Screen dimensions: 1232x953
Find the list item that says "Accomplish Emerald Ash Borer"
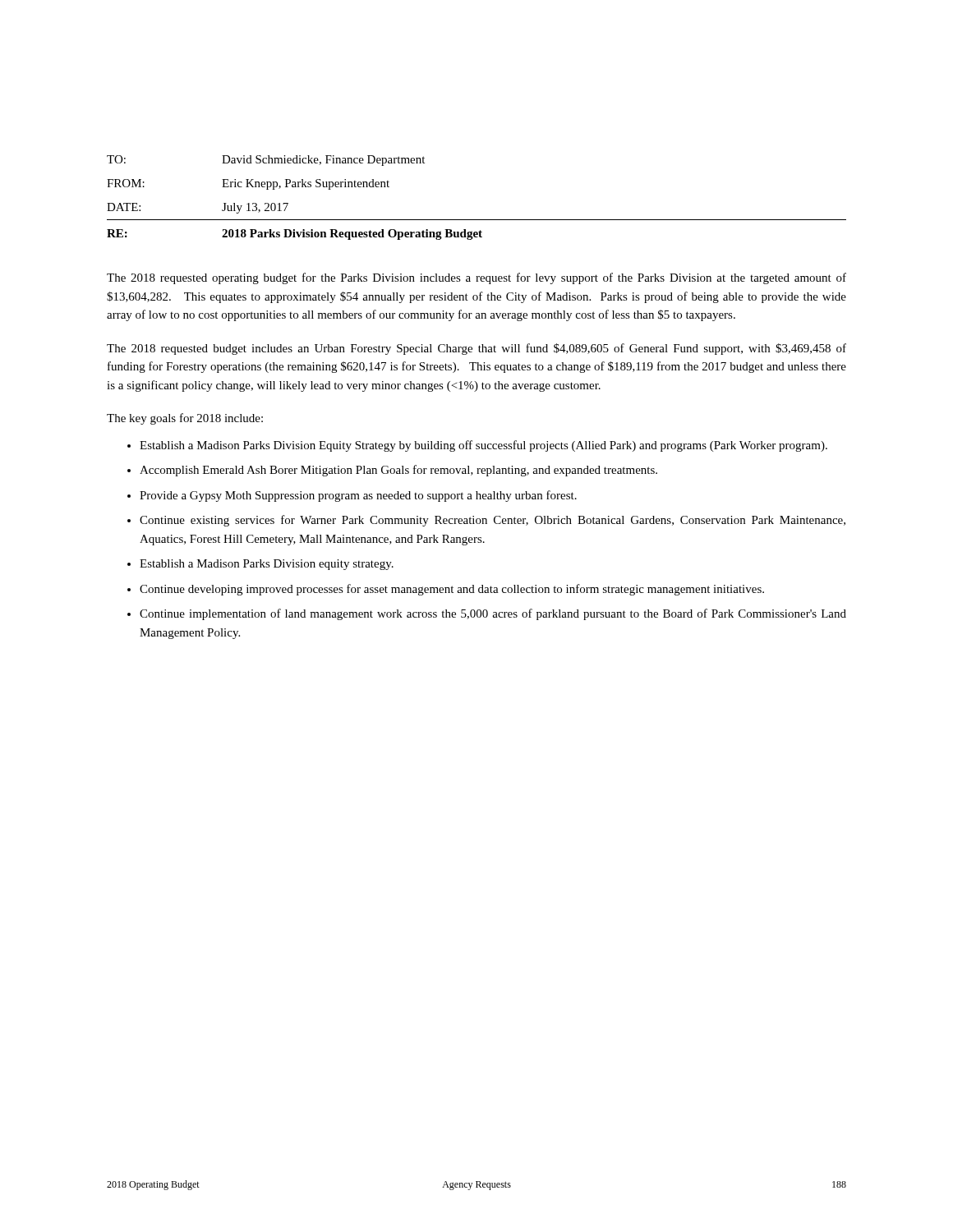(x=399, y=470)
